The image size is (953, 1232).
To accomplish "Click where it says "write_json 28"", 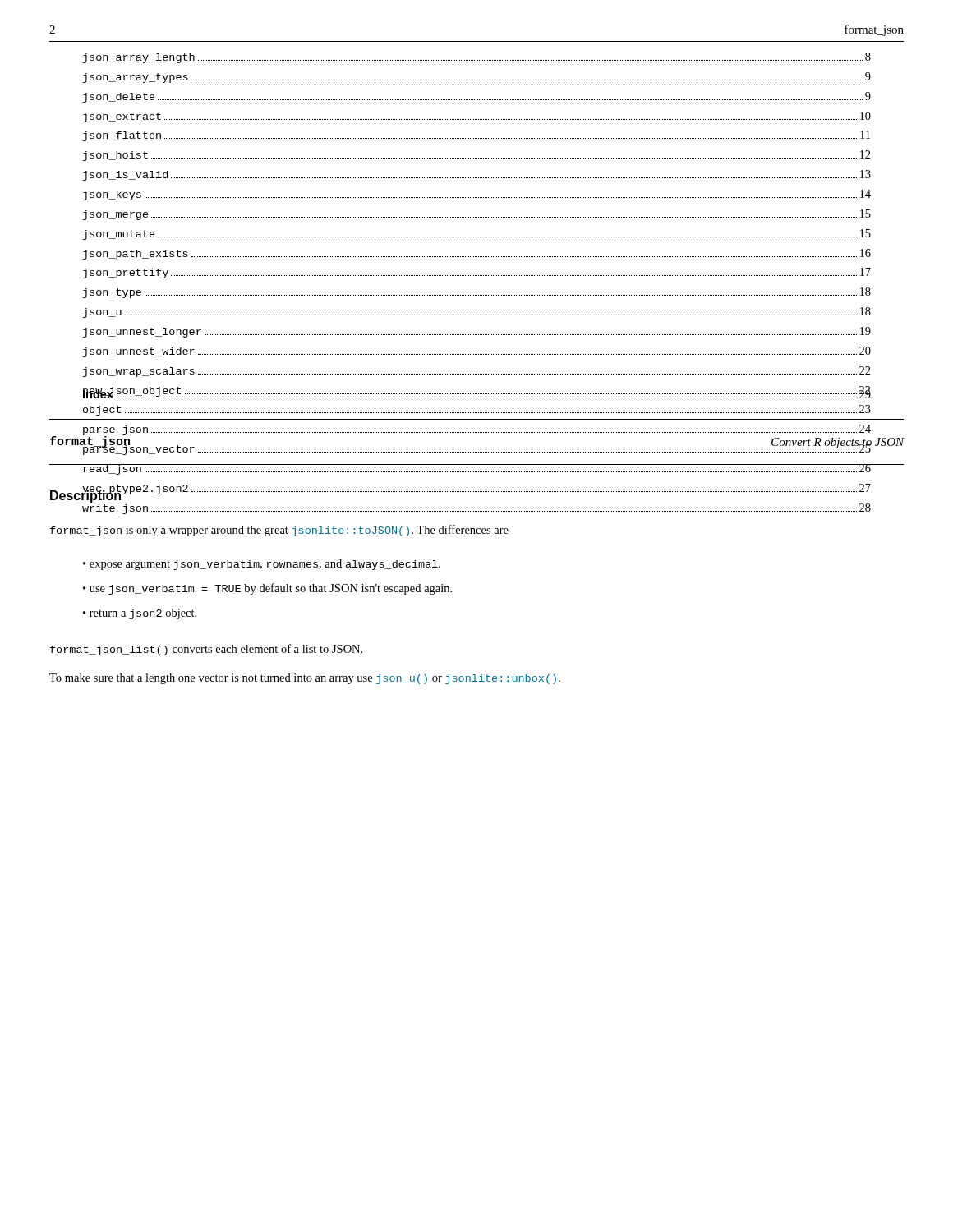I will tap(476, 508).
